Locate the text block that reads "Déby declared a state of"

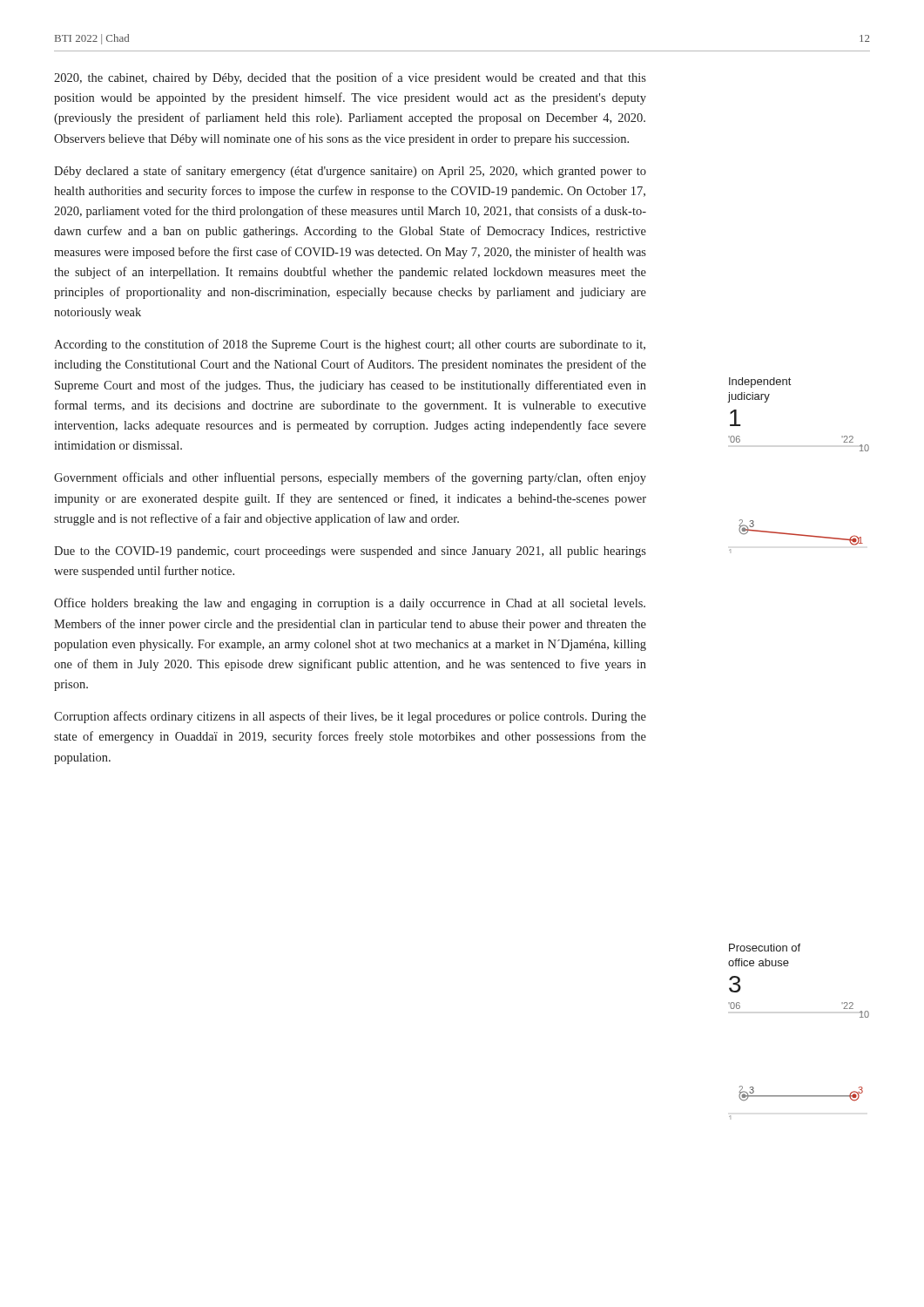(350, 242)
